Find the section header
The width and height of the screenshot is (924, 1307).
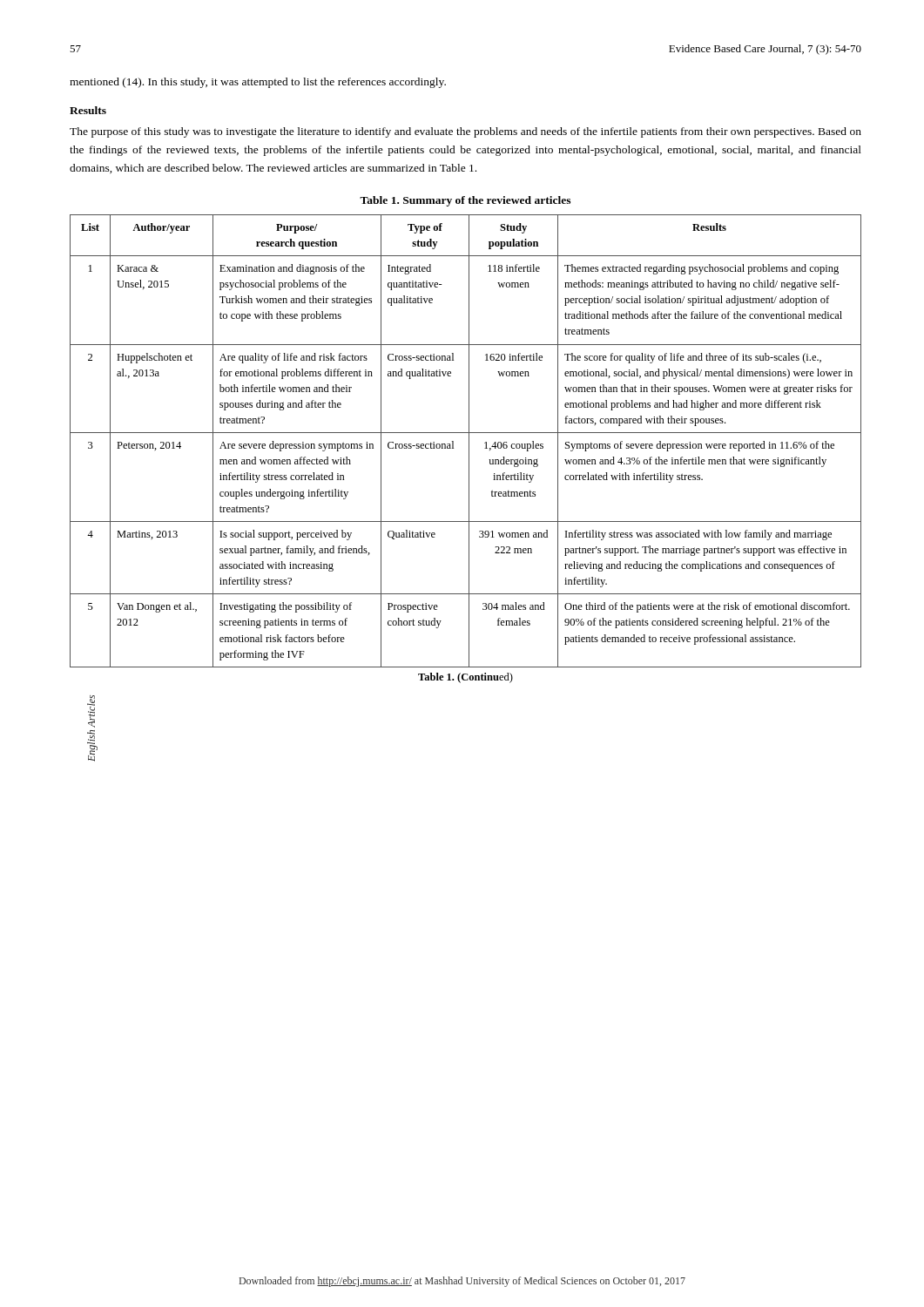(x=88, y=110)
